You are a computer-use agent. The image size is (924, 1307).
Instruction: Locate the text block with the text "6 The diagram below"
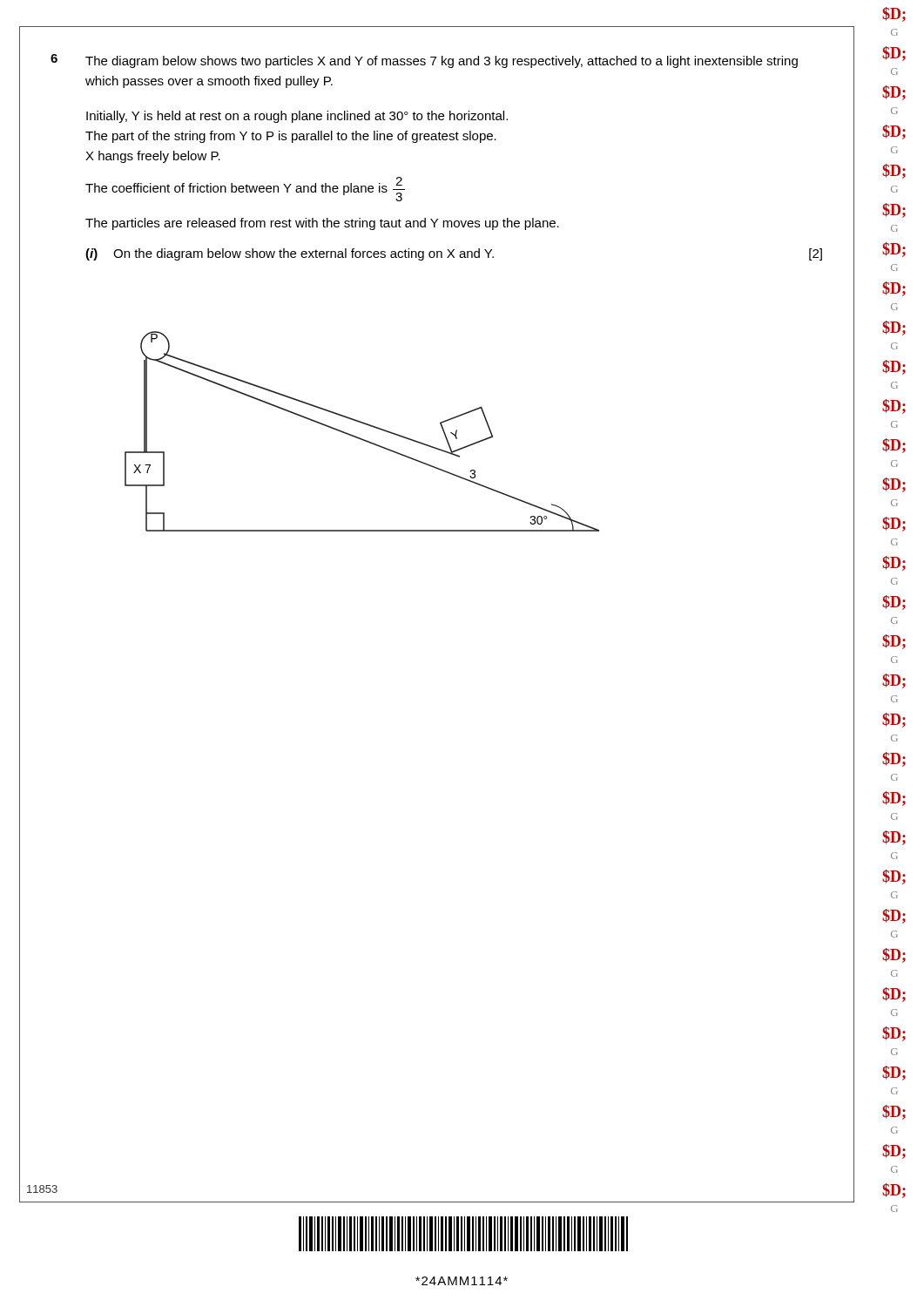pyautogui.click(x=437, y=71)
